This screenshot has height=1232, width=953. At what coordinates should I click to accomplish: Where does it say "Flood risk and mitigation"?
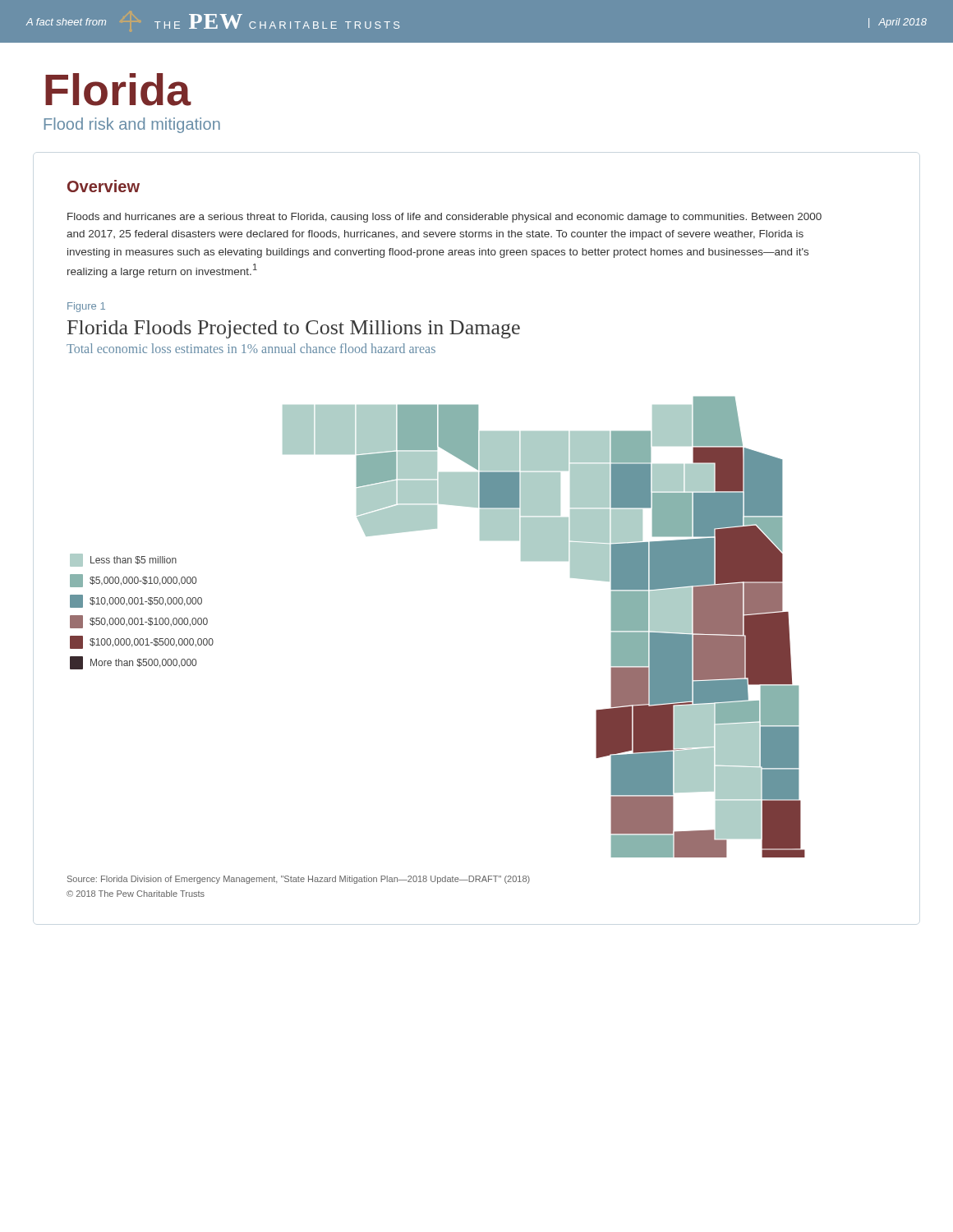click(132, 124)
